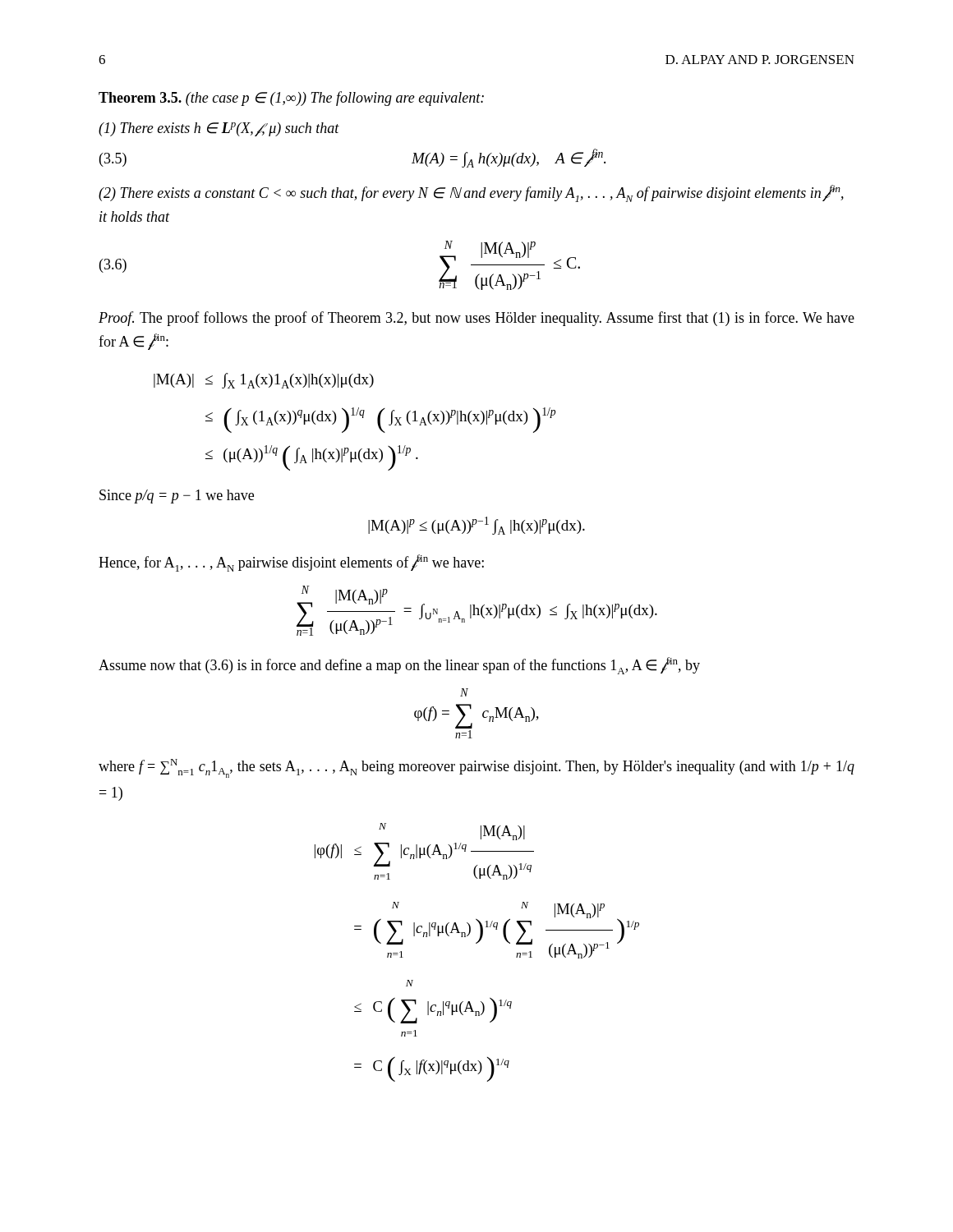This screenshot has width=953, height=1232.
Task: Where is the passage that starts "Assume now that (3.6) is in force and"?
Action: (x=399, y=665)
